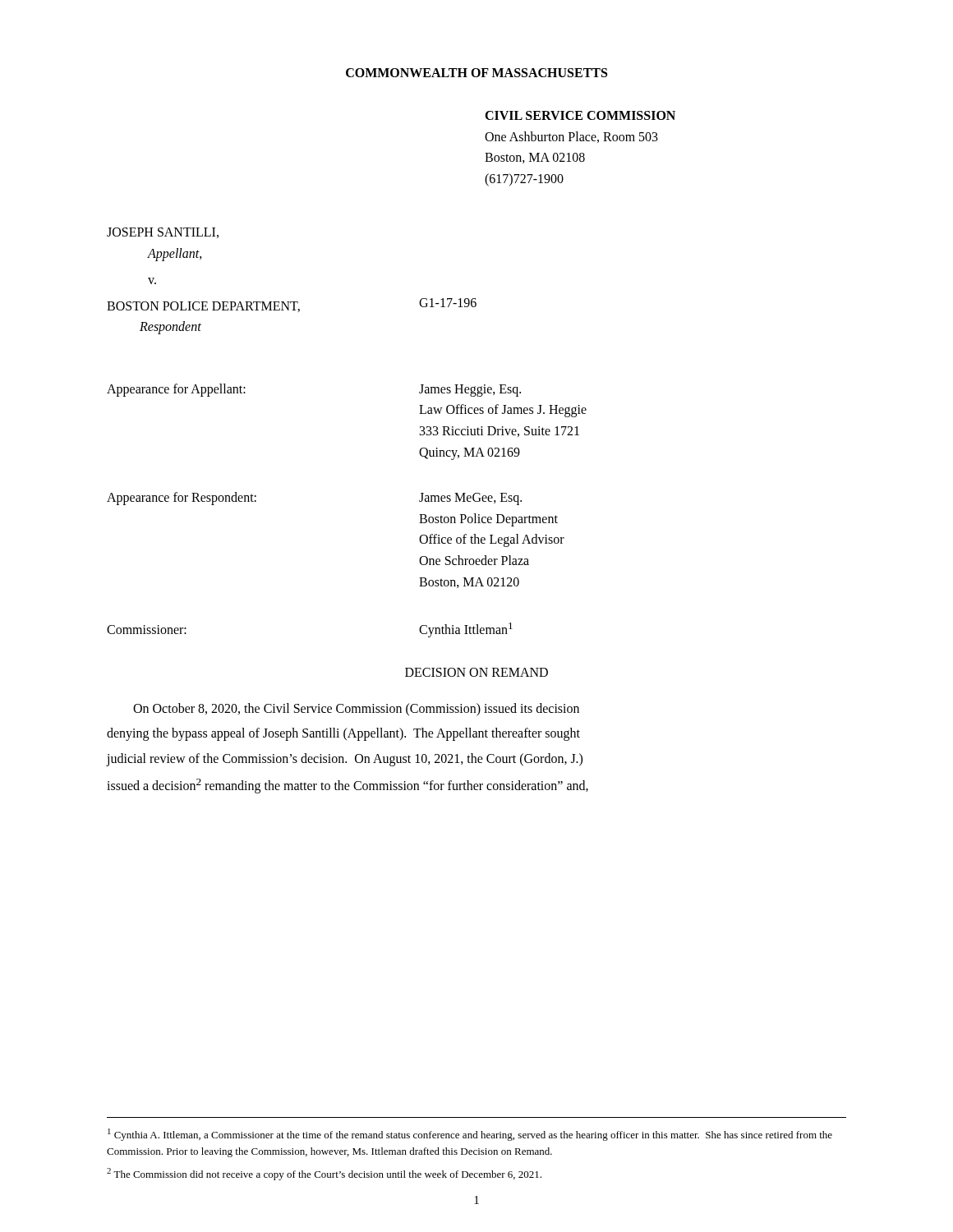Screen dimensions: 1232x953
Task: Navigate to the text block starting "judicial review of the"
Action: (345, 758)
